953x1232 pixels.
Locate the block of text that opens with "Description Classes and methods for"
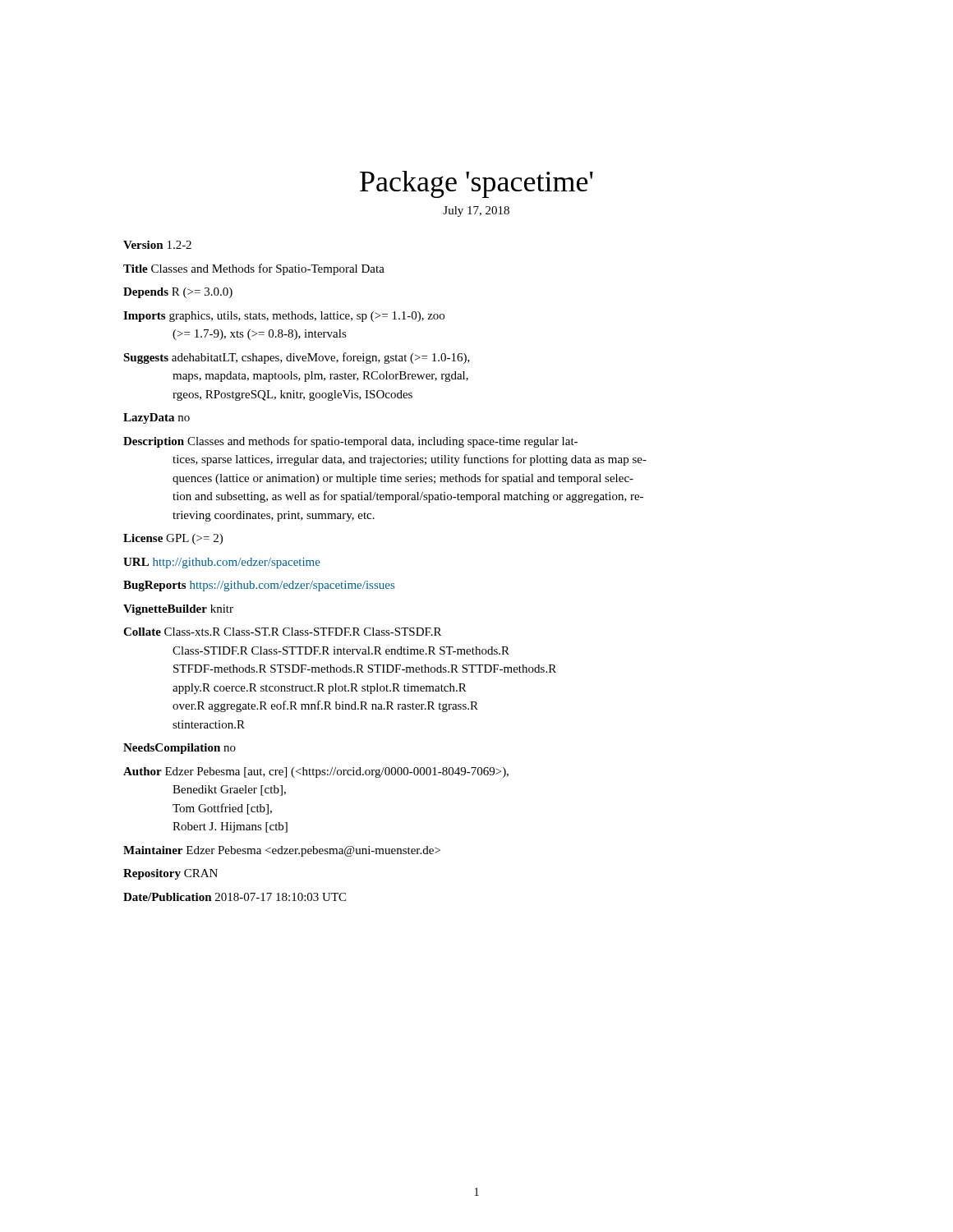point(385,478)
